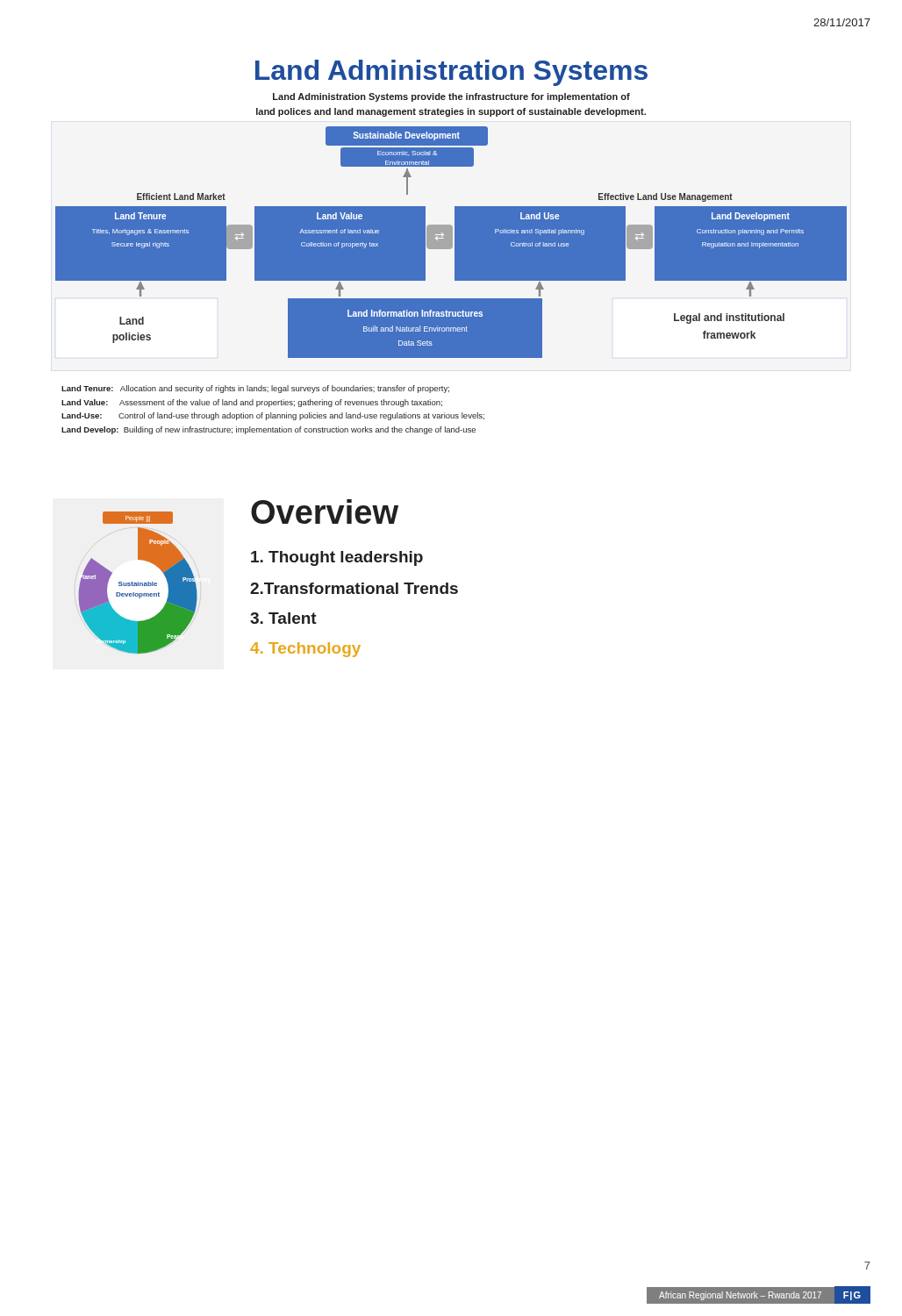Select the infographic
Image resolution: width=902 pixels, height=1316 pixels.
coord(138,584)
